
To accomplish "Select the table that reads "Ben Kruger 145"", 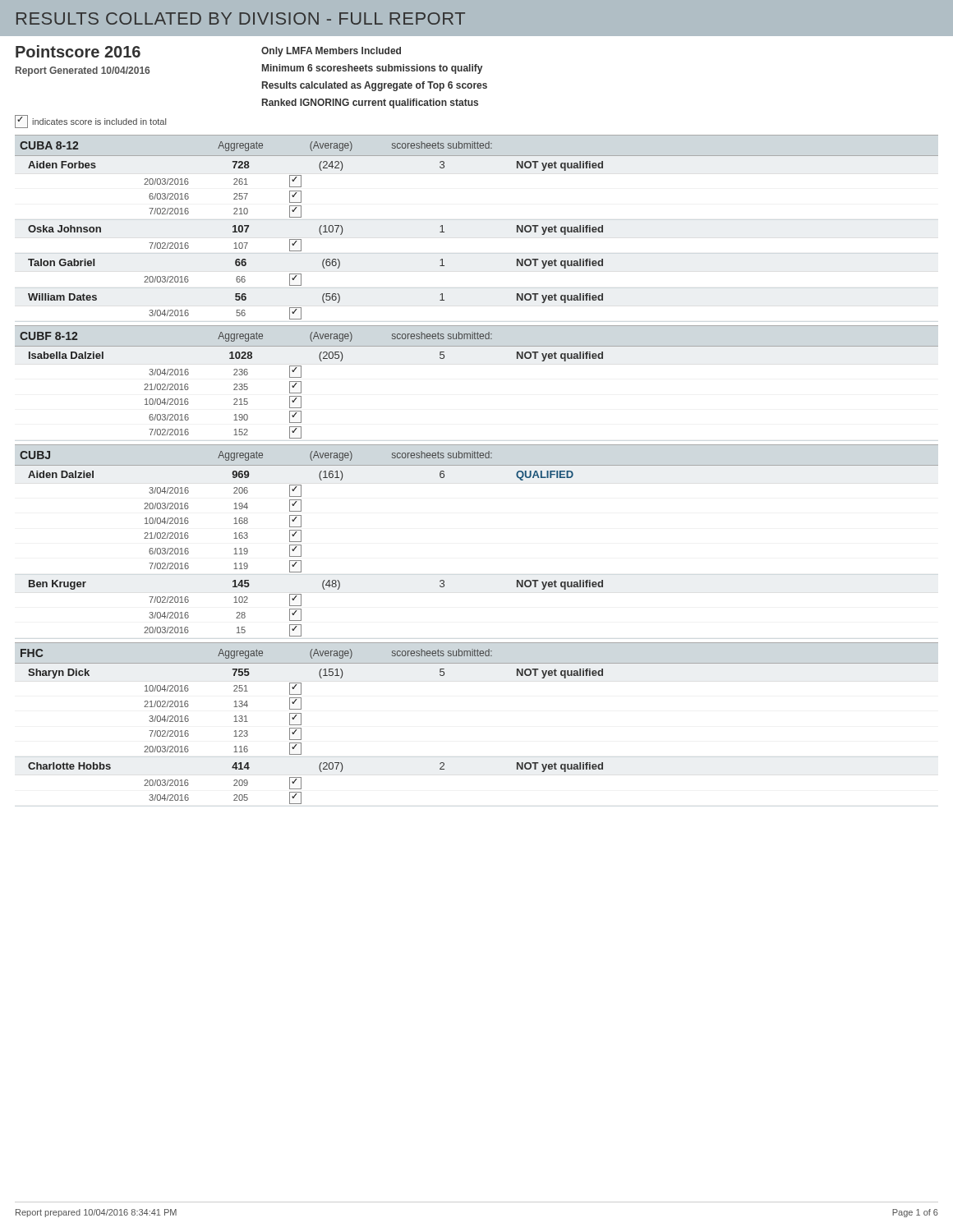I will 476,607.
